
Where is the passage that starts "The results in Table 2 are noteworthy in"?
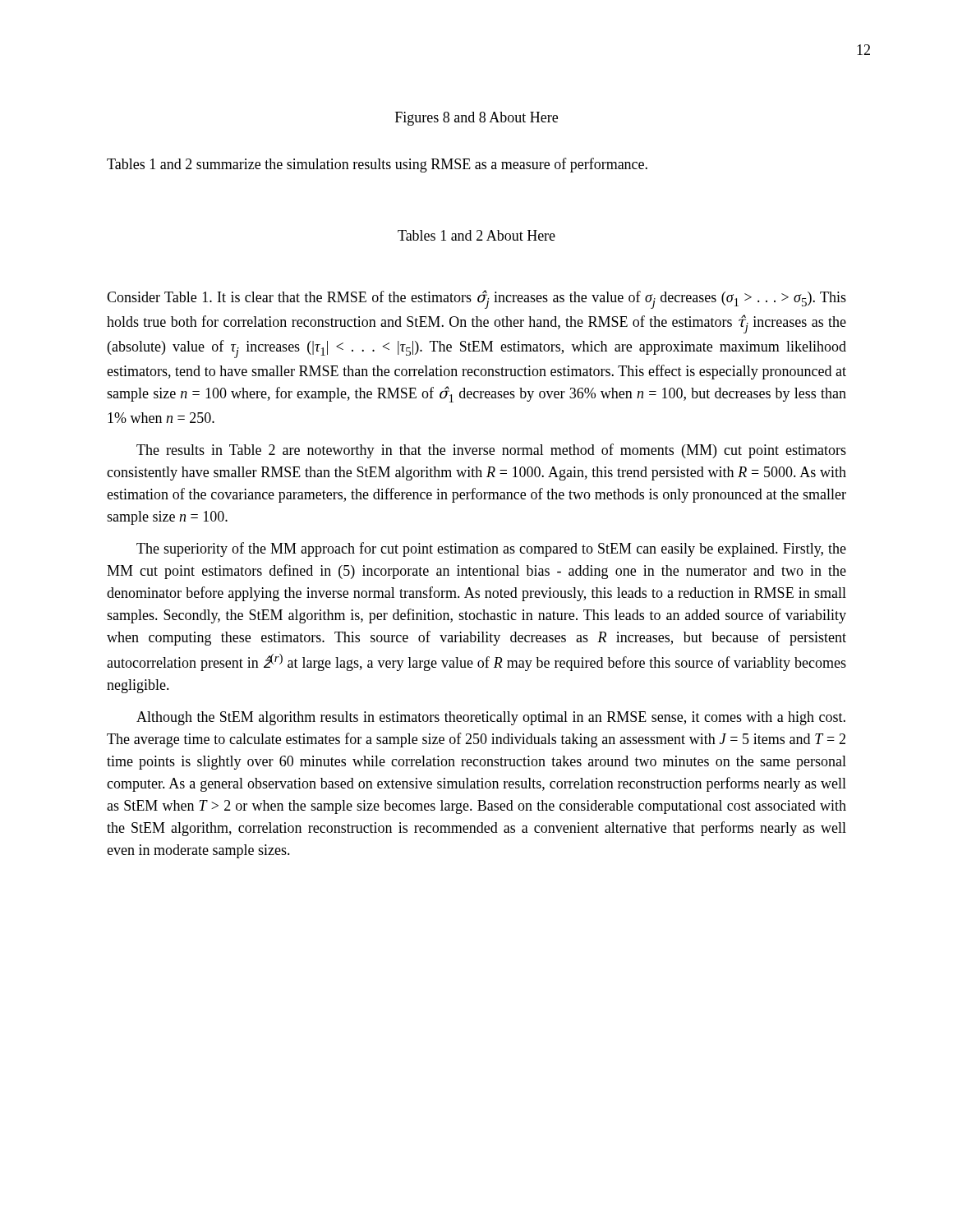pyautogui.click(x=476, y=484)
